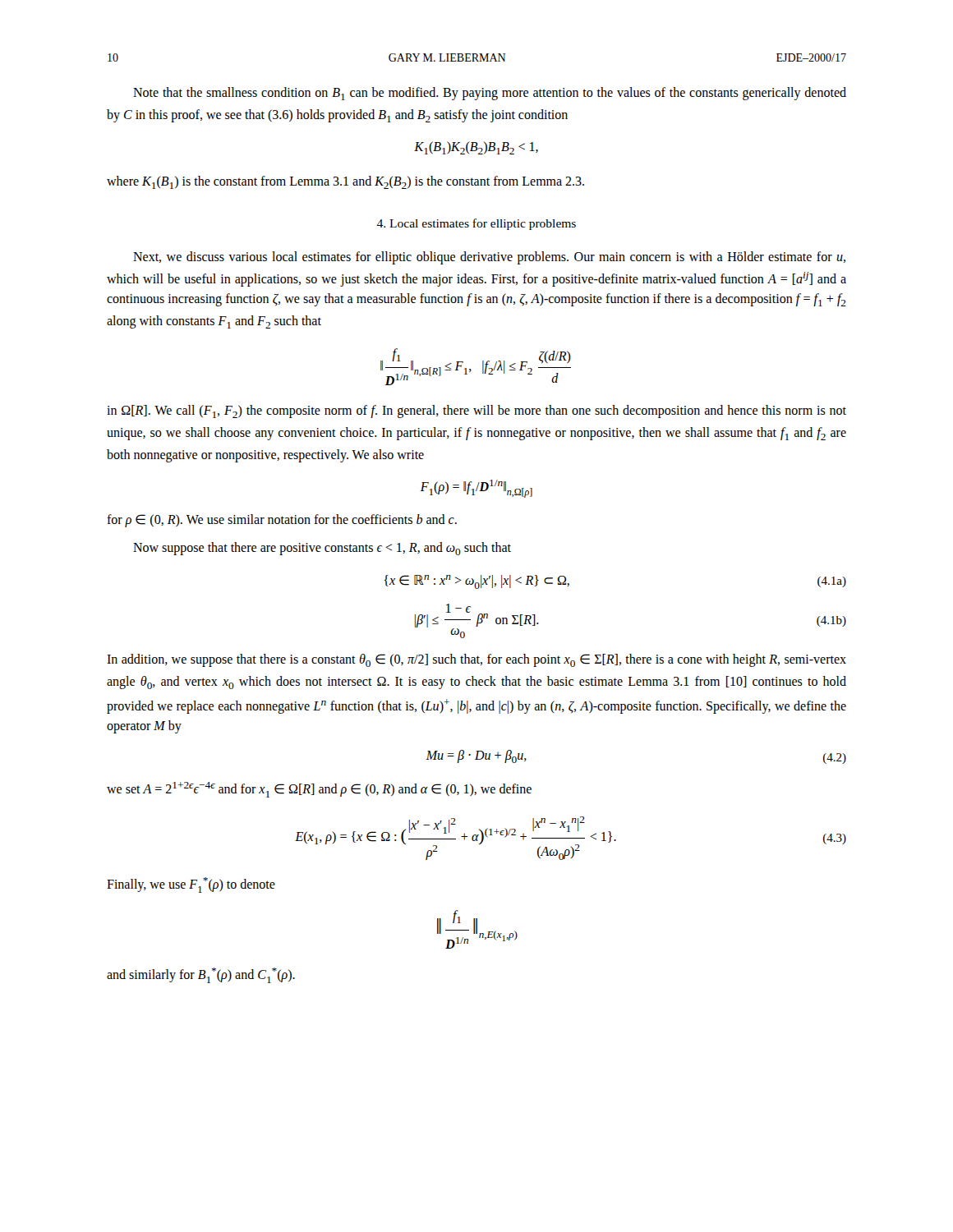Locate the text block that reads "where K1(B1) is the constant"
The width and height of the screenshot is (953, 1232).
pos(476,182)
